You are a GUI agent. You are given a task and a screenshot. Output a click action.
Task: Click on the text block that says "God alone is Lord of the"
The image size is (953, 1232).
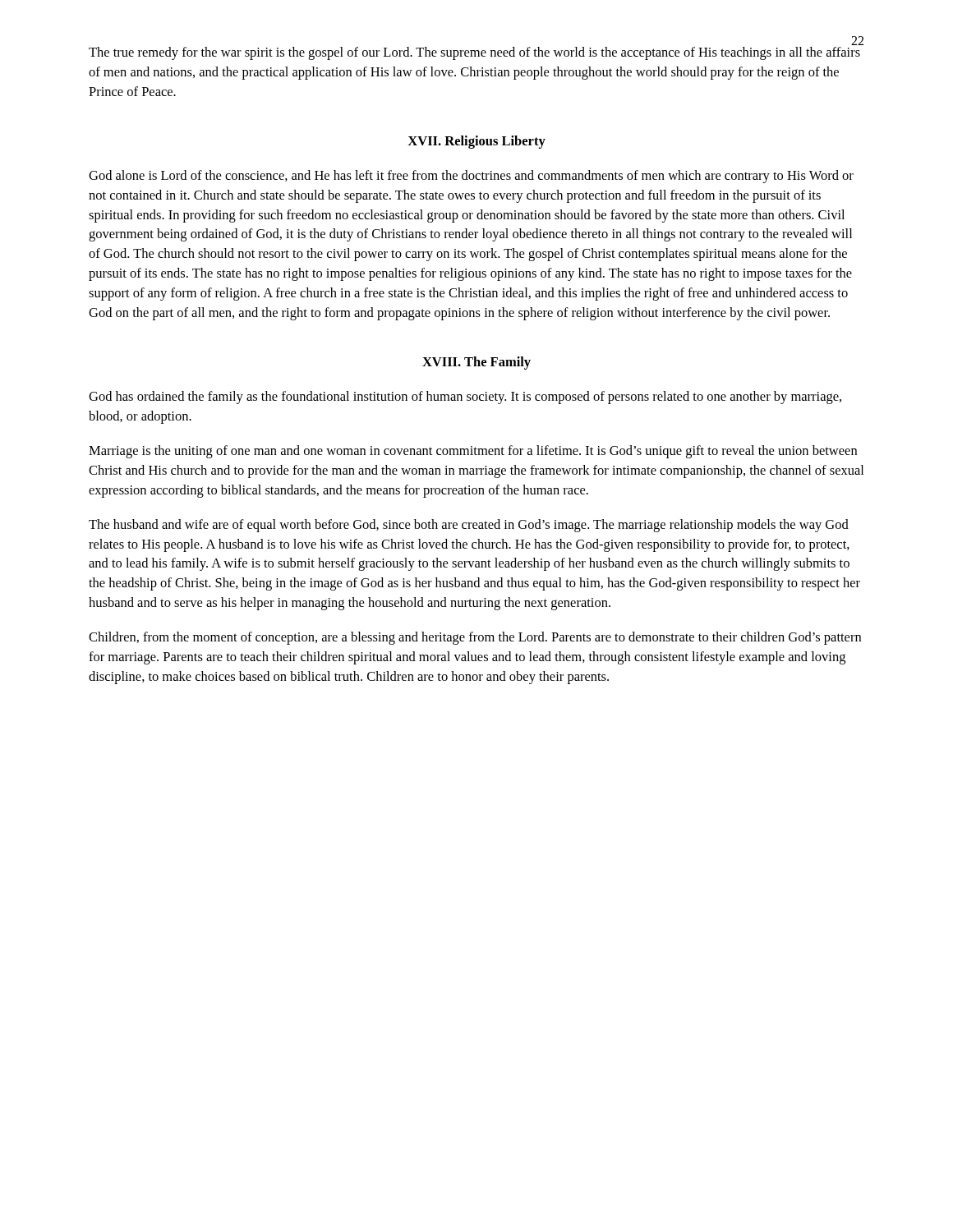point(471,244)
